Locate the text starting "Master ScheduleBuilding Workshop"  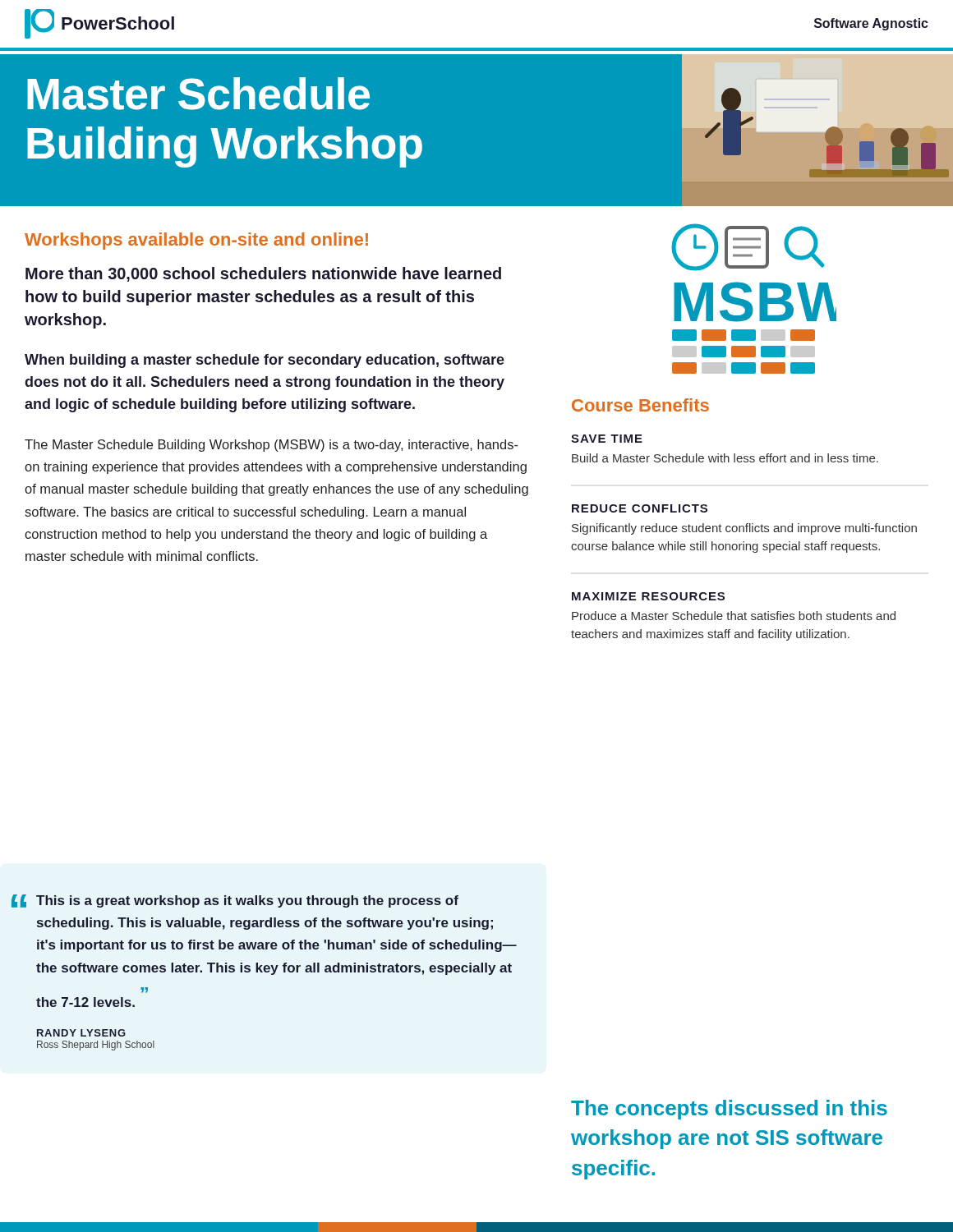pos(224,118)
